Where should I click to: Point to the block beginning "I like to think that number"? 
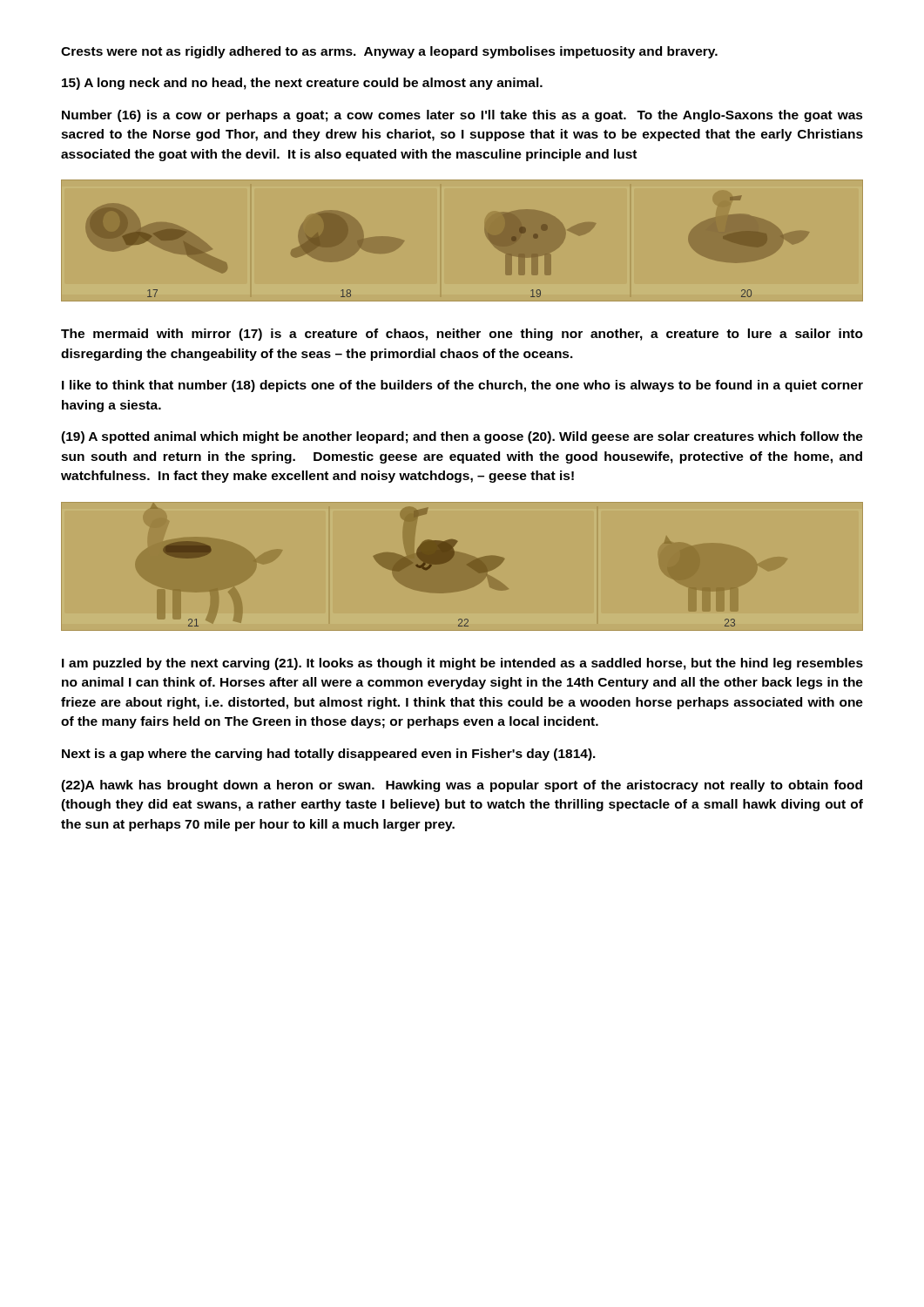[462, 395]
